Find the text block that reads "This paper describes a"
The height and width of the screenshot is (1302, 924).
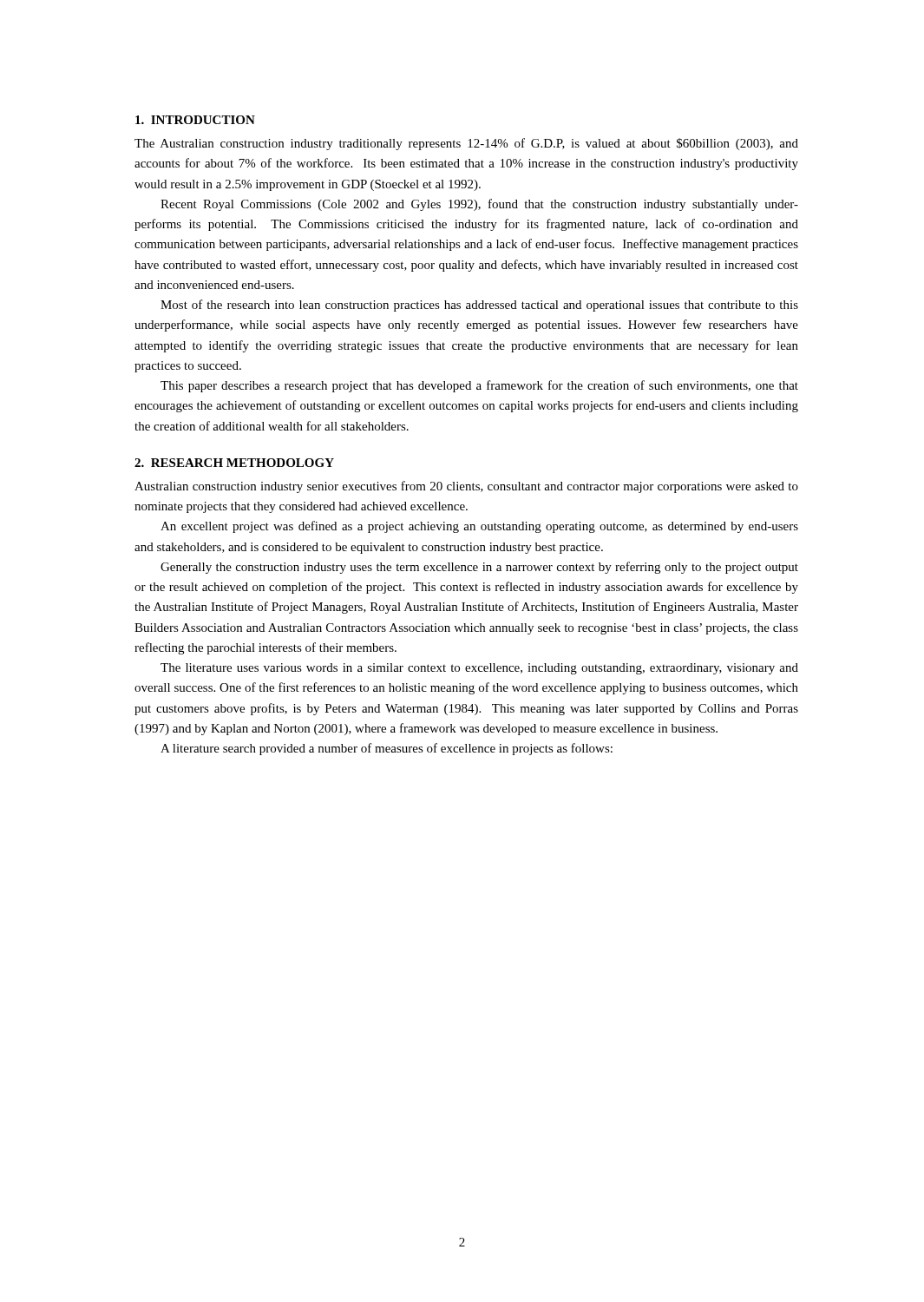[466, 406]
